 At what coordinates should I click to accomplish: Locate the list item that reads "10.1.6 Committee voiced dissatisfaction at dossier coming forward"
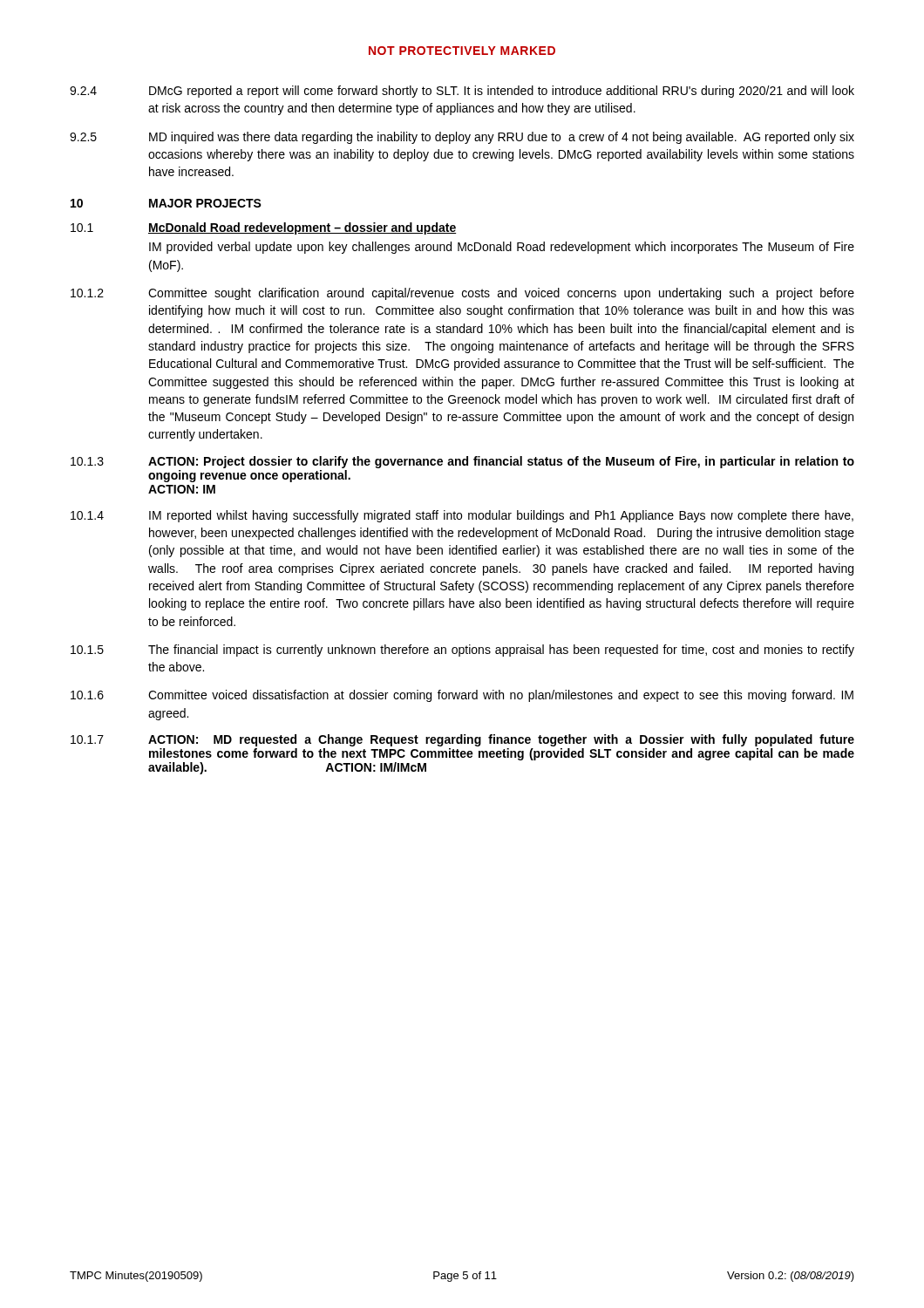point(462,704)
